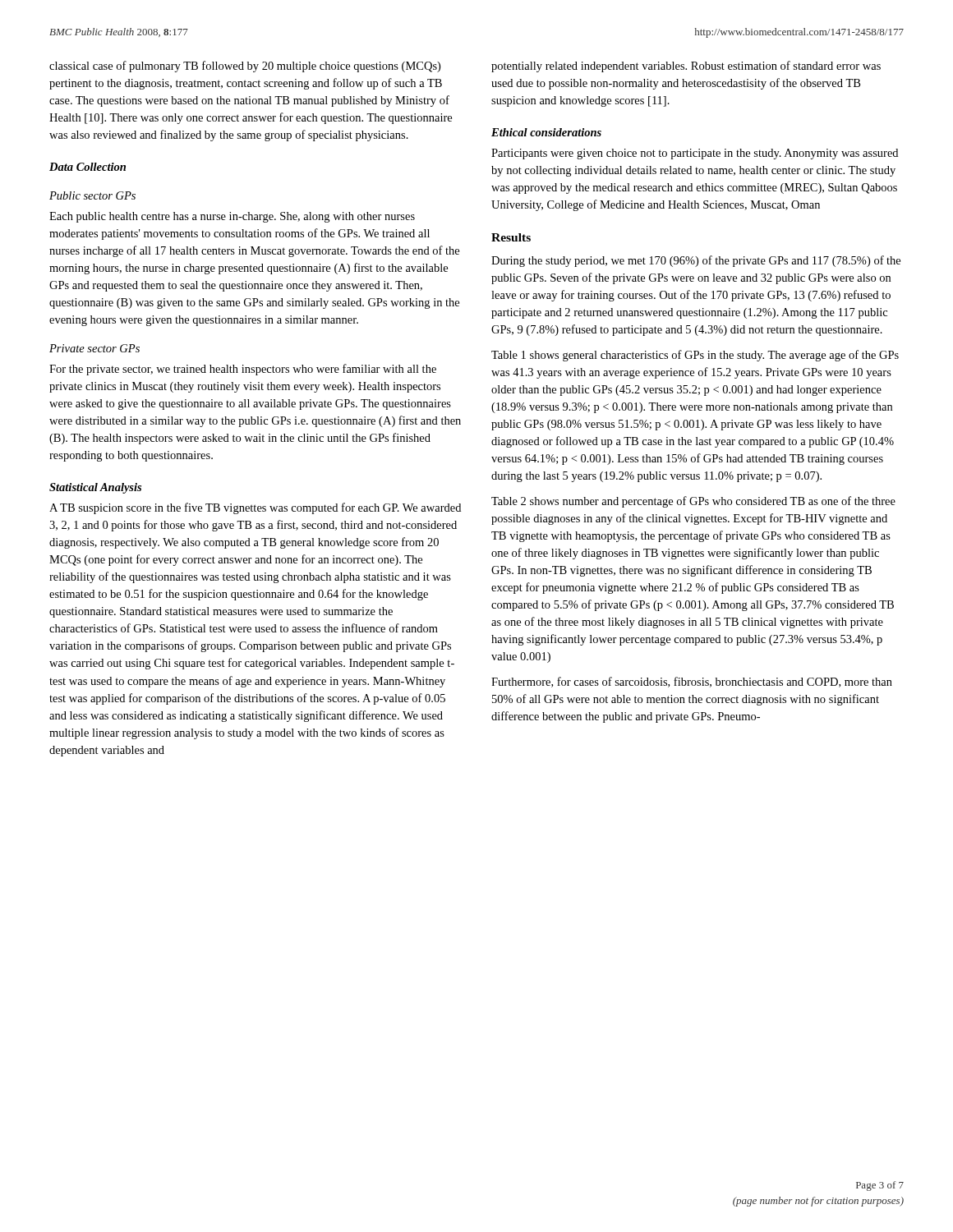This screenshot has width=953, height=1232.
Task: Click on the section header containing "Statistical Analysis"
Action: [x=96, y=487]
